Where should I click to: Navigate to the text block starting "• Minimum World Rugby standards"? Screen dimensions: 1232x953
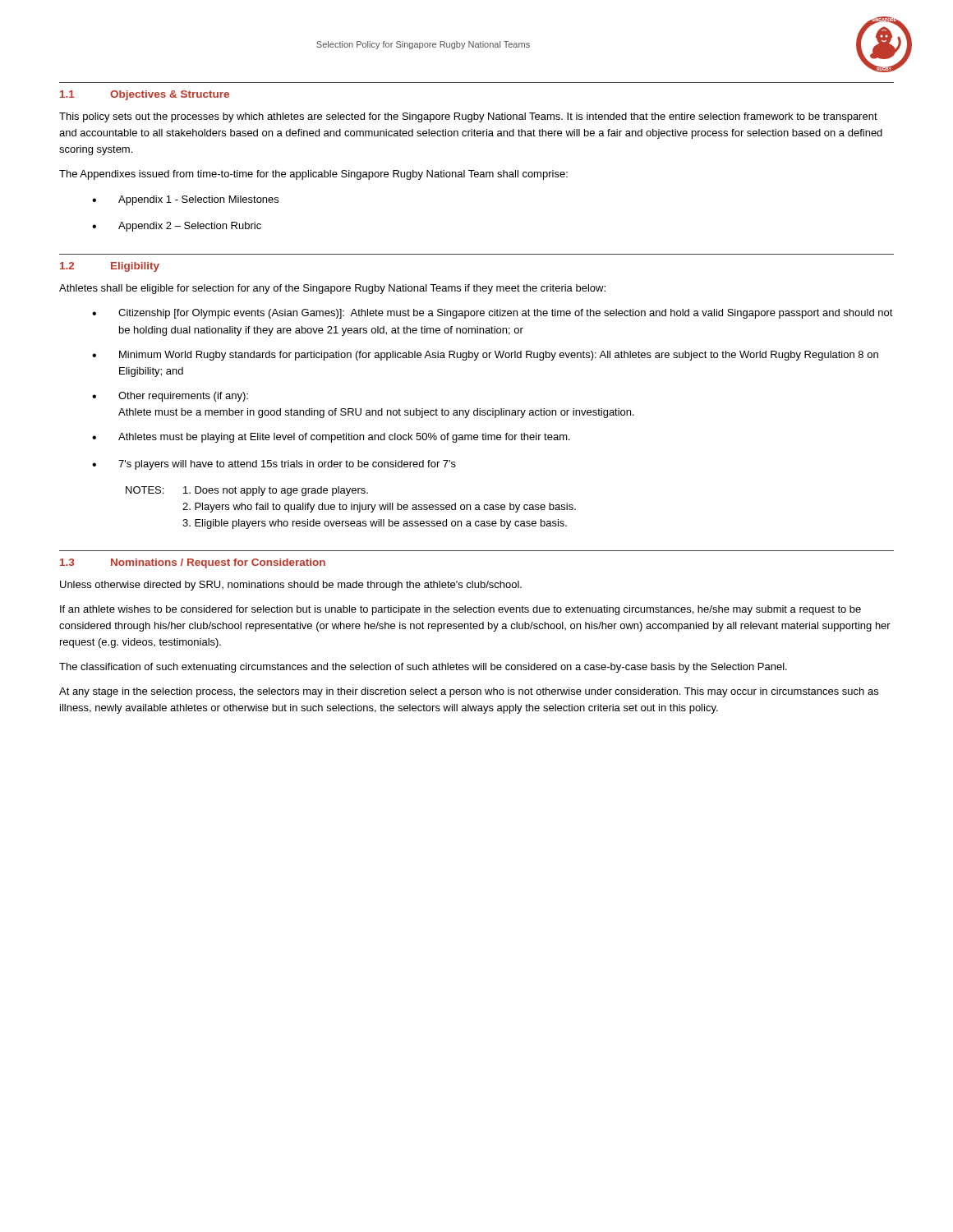click(x=493, y=363)
